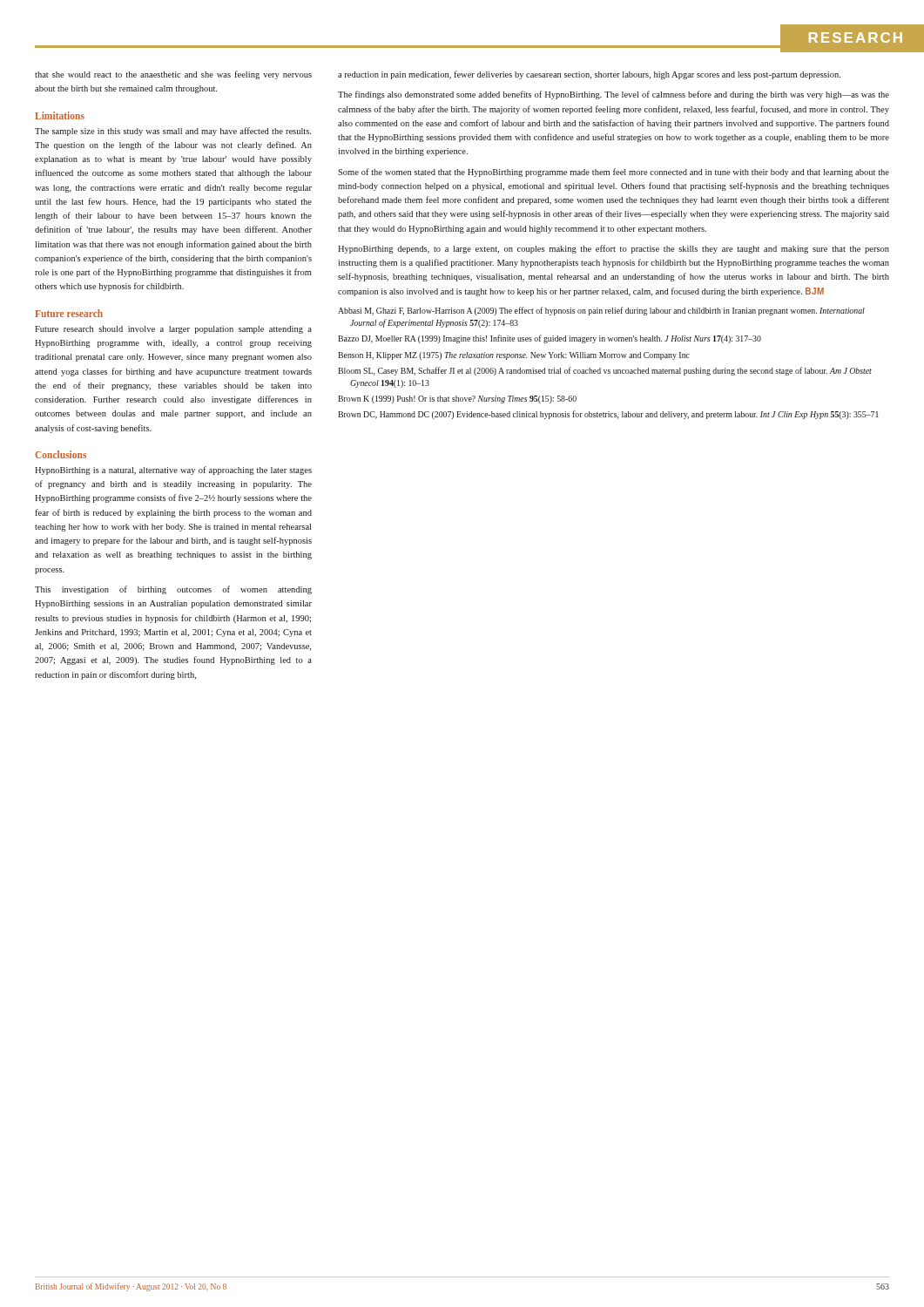The image size is (924, 1307).
Task: Click on the region starting "a reduction in pain medication, fewer"
Action: 614,183
